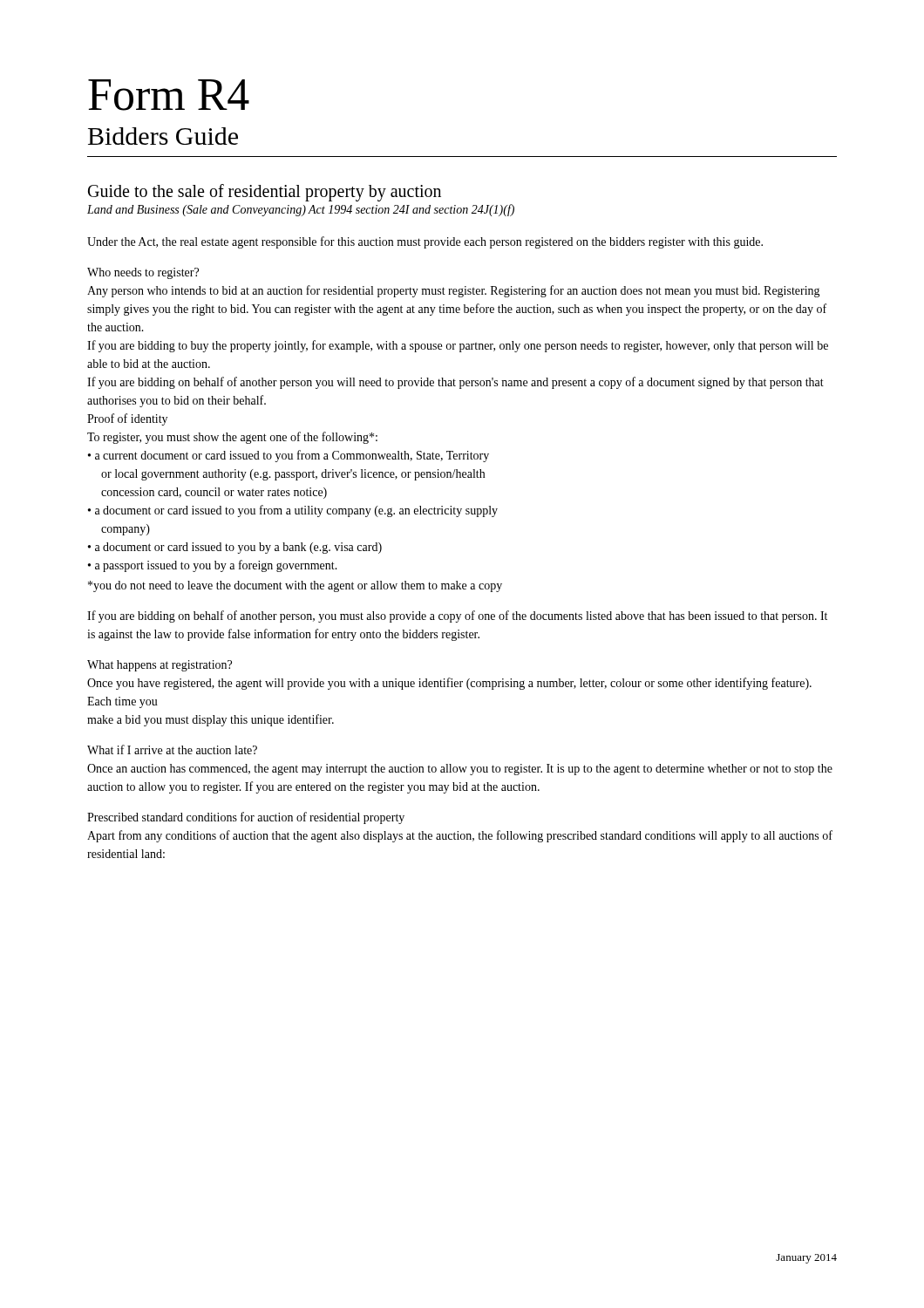Navigate to the element starting "Land and Business (Sale and Conveyancing) Act 1994"
The image size is (924, 1308).
[x=462, y=210]
